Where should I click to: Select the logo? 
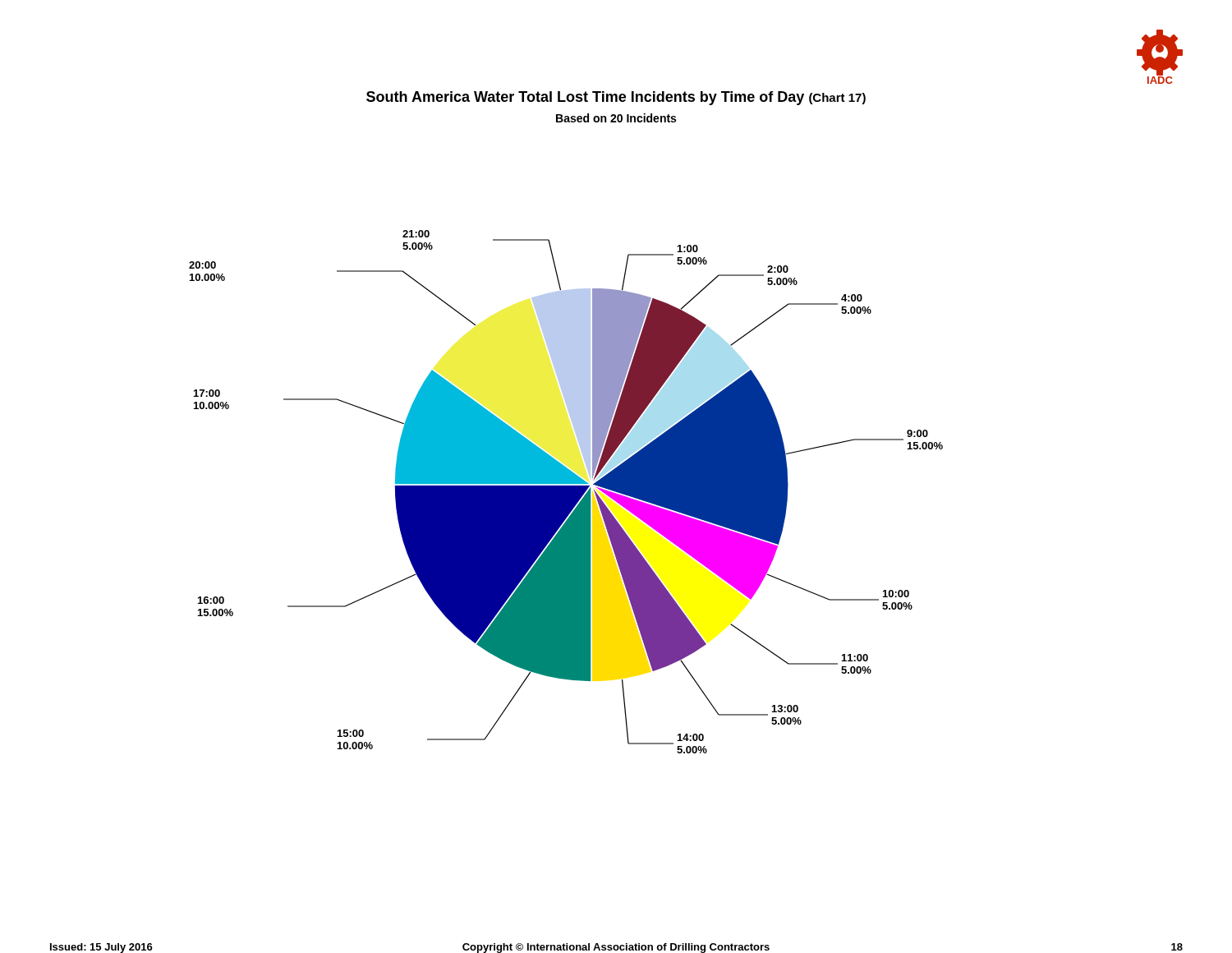click(x=1160, y=56)
